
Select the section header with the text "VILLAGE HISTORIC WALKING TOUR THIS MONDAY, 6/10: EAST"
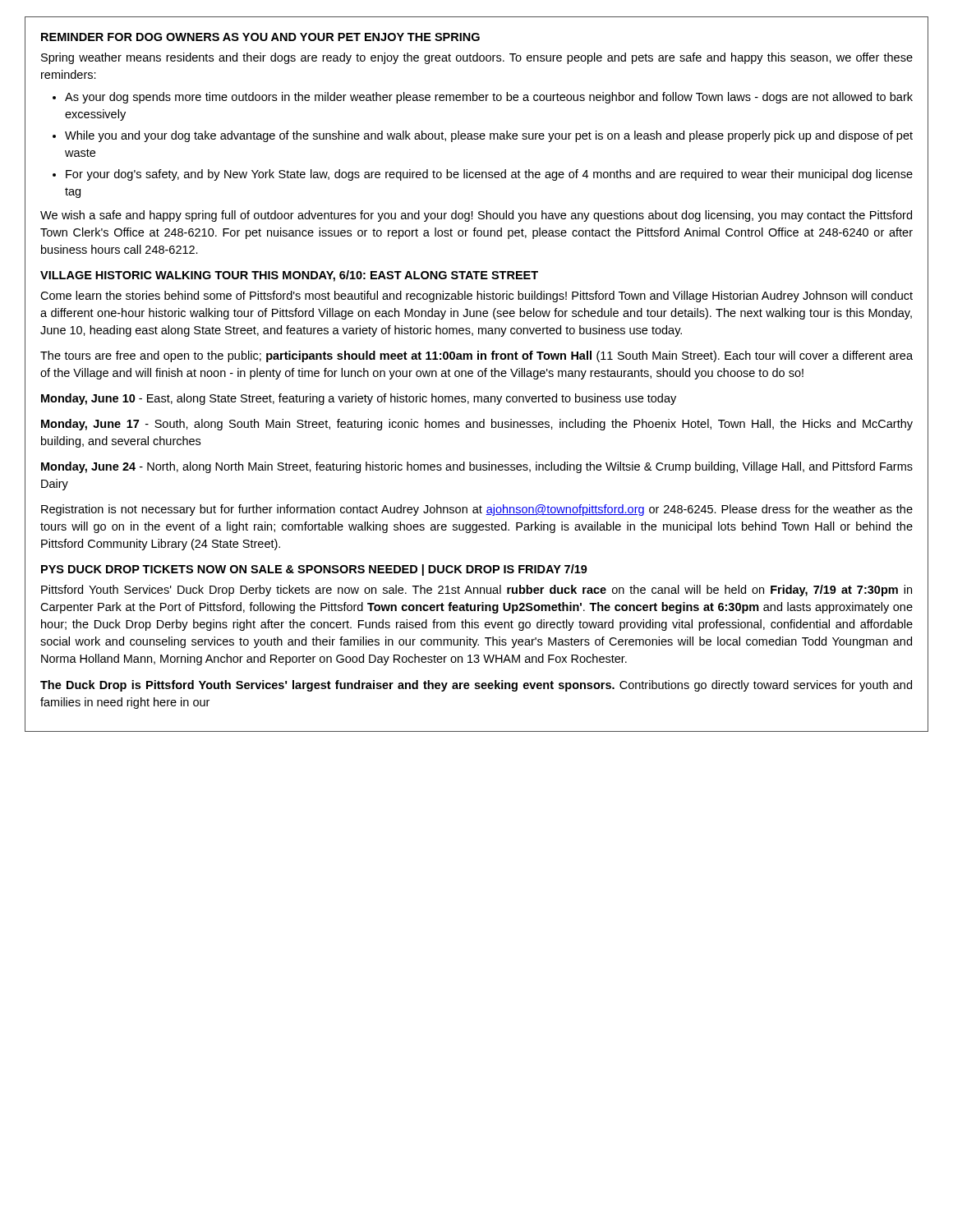coord(289,275)
